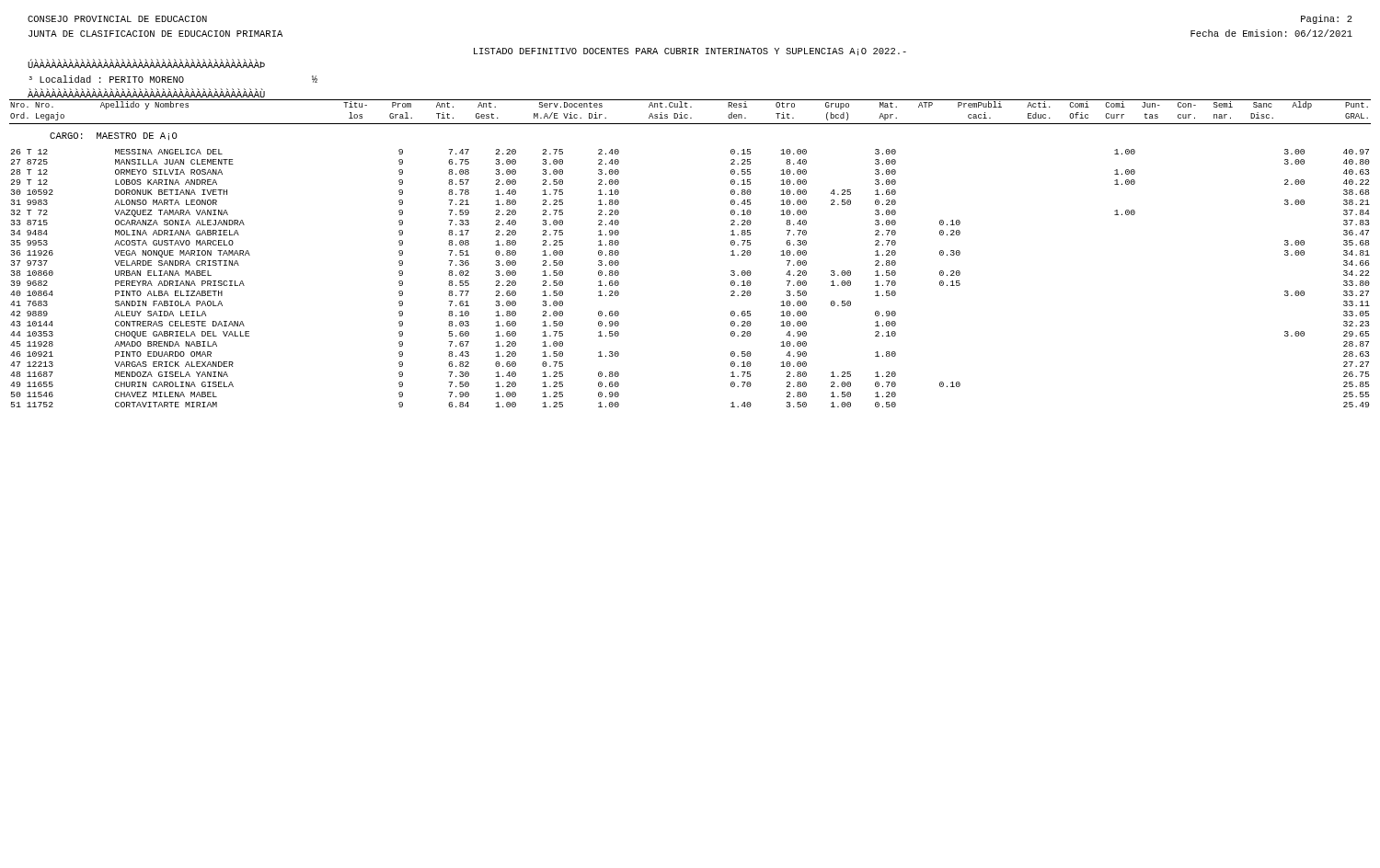This screenshot has width=1380, height=868.
Task: Locate the text block starting "CARGO: MAESTRO DE"
Action: pos(93,136)
